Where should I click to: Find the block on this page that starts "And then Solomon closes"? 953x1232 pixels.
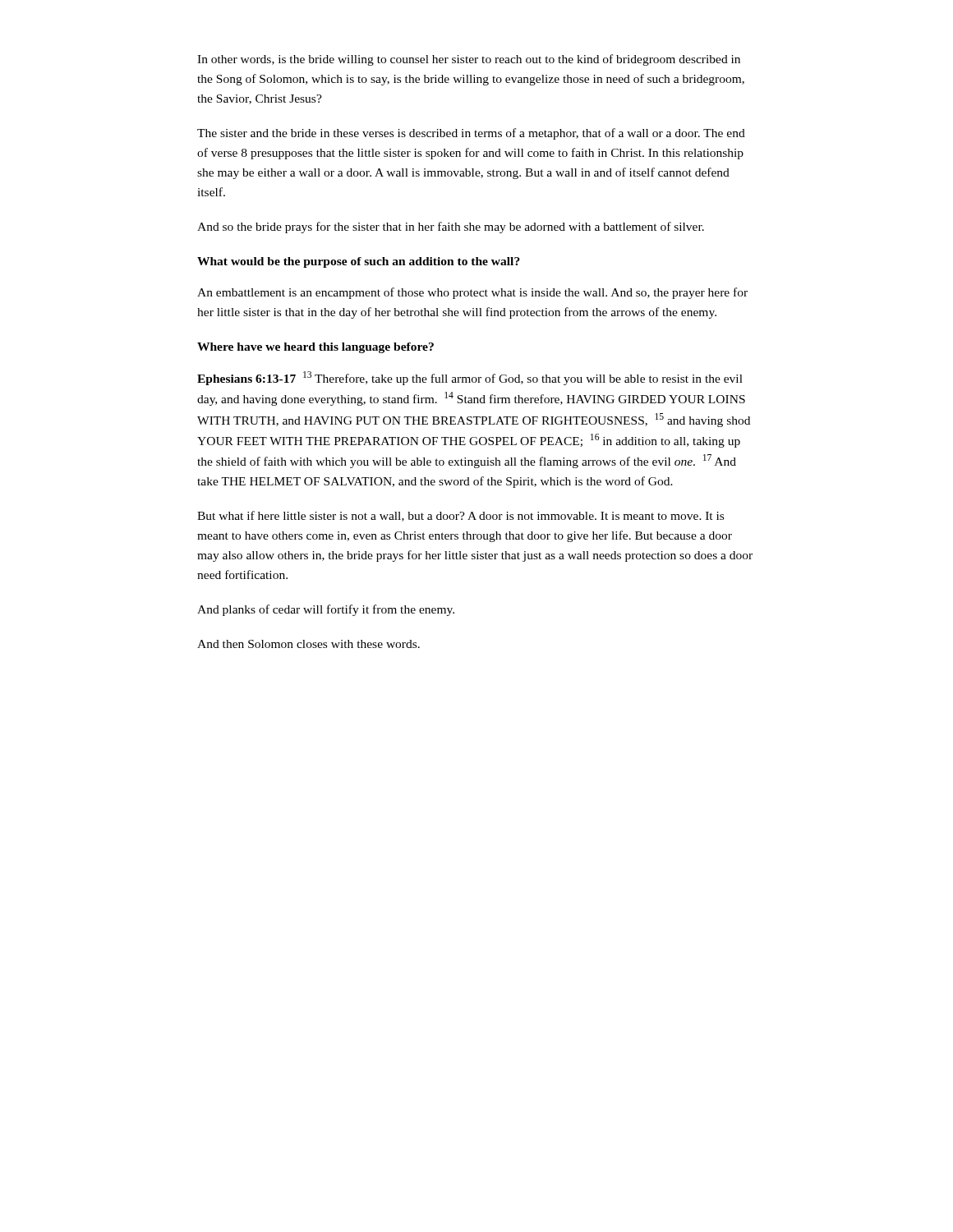(x=309, y=644)
